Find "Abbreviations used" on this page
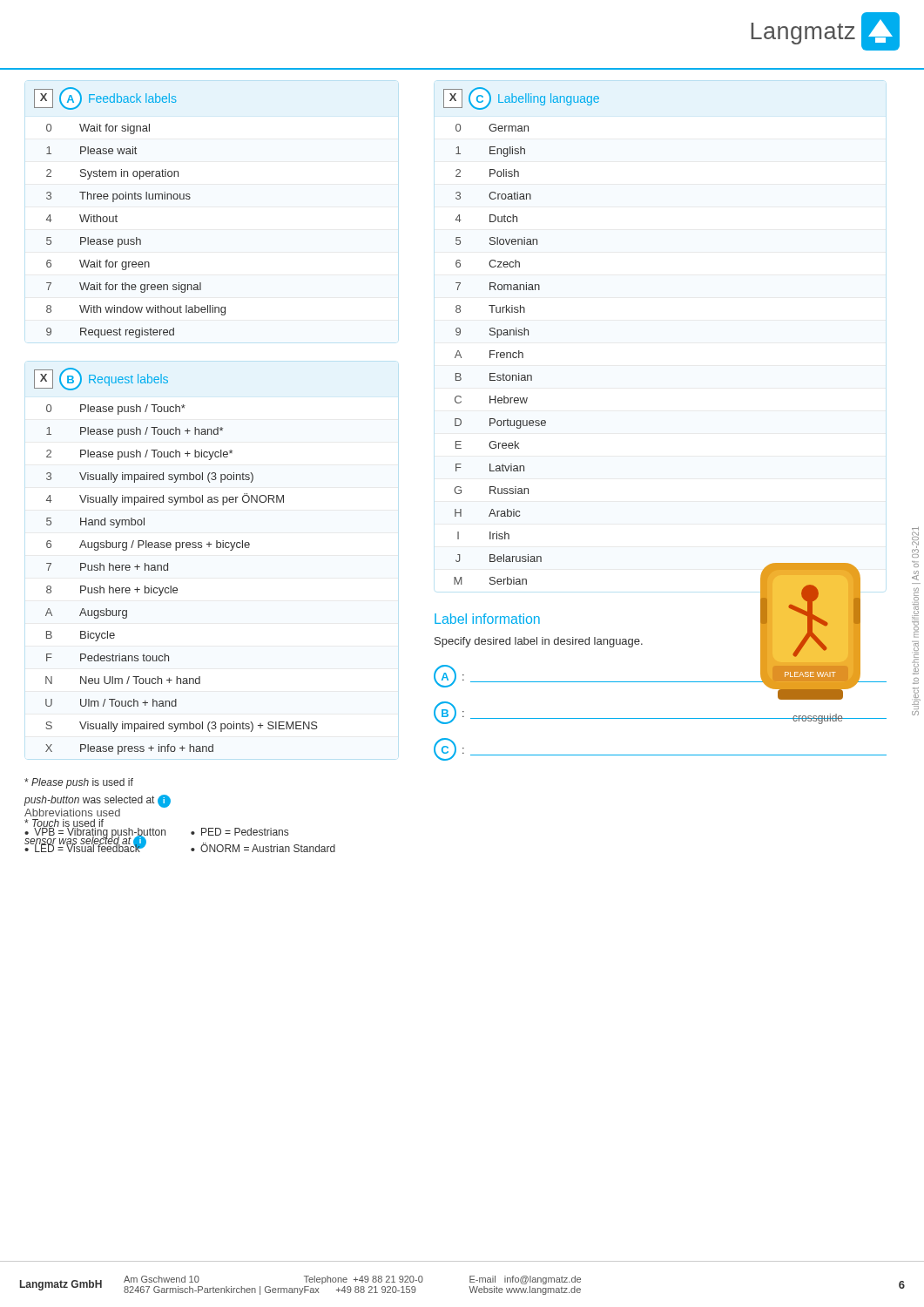 (73, 812)
